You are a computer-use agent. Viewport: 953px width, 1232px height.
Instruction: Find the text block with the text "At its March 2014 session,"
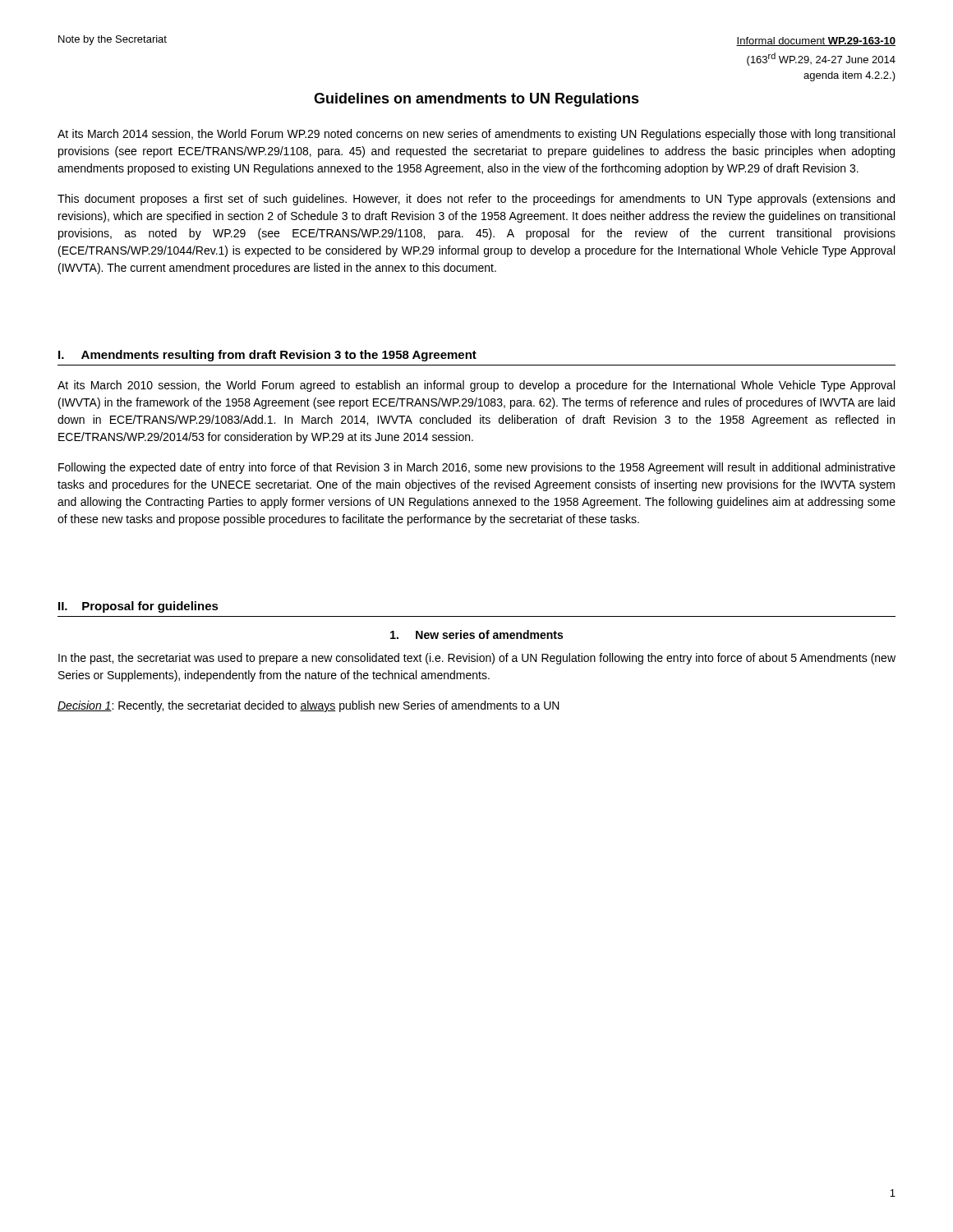click(x=476, y=151)
